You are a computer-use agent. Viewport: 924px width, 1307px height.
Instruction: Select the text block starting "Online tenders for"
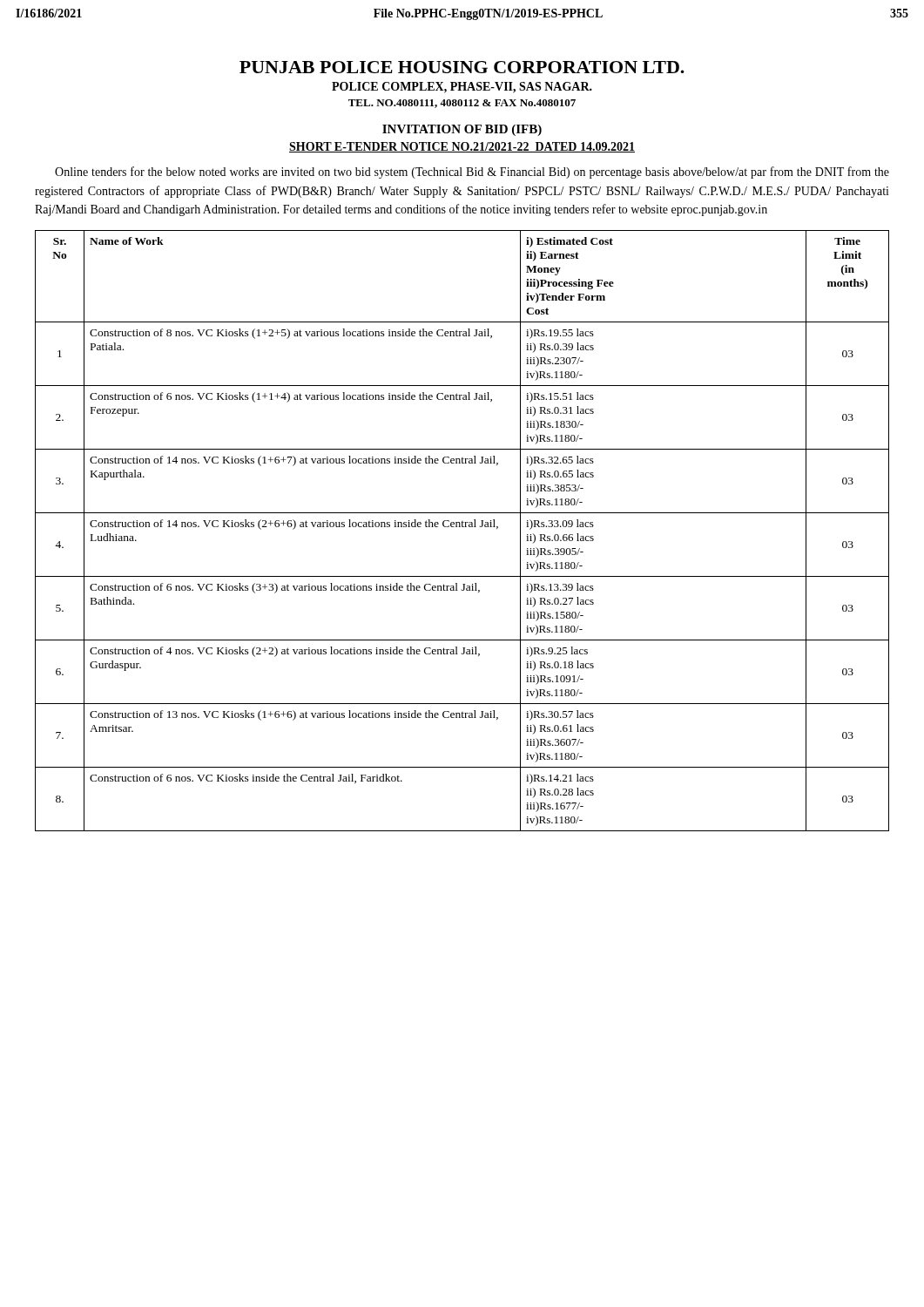coord(462,191)
